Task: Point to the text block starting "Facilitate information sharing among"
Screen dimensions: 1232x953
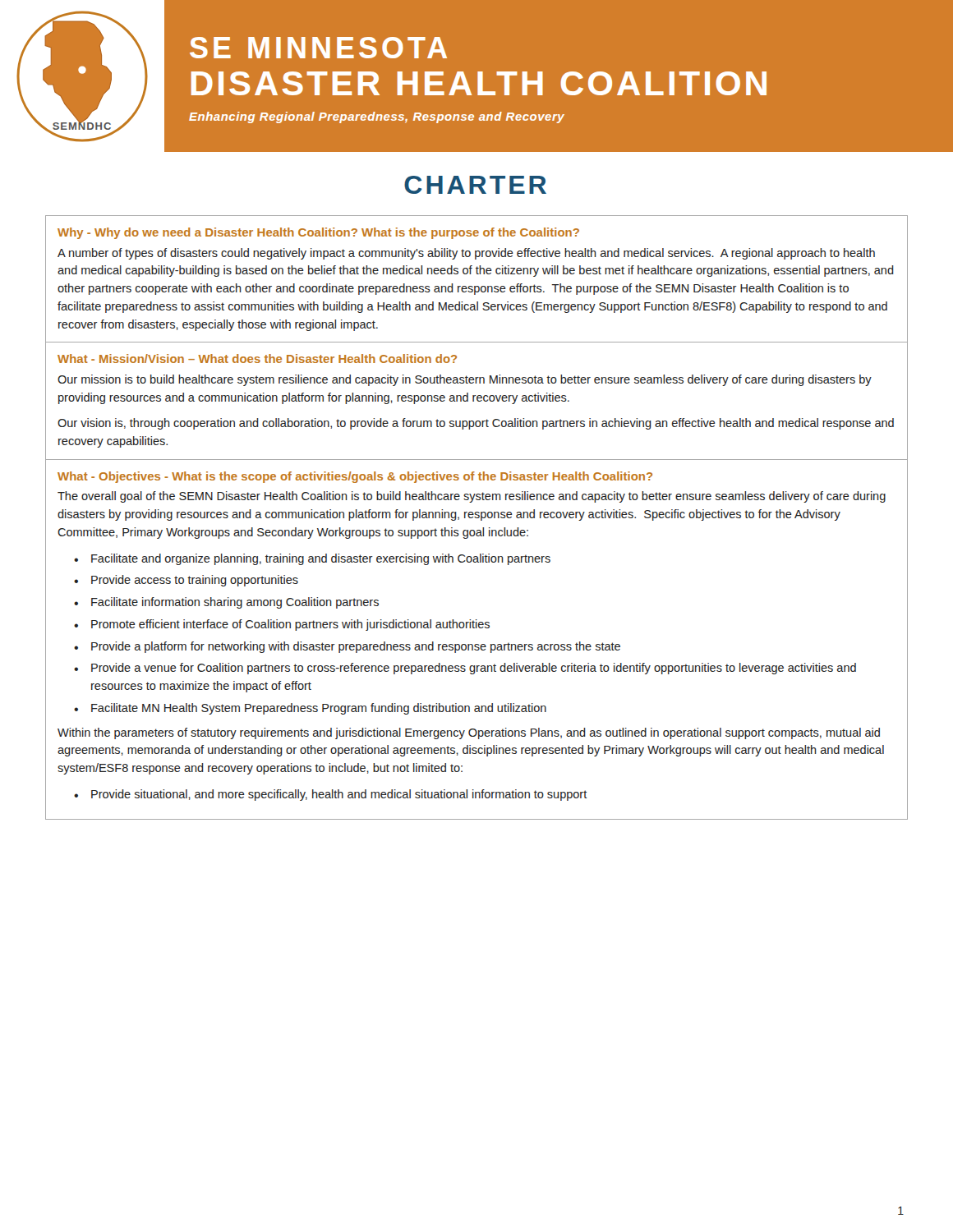Action: [235, 602]
